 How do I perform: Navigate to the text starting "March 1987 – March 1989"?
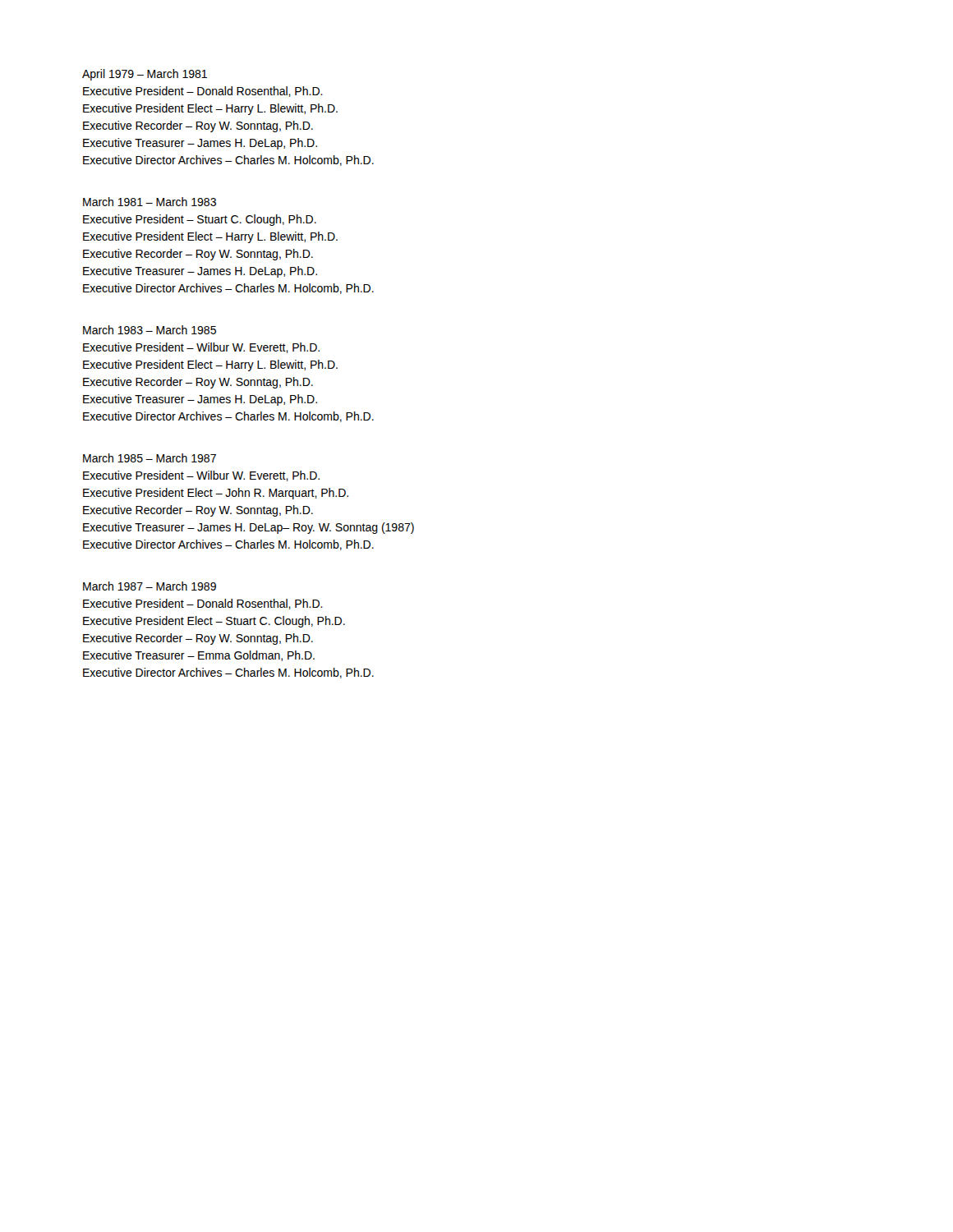click(x=150, y=586)
